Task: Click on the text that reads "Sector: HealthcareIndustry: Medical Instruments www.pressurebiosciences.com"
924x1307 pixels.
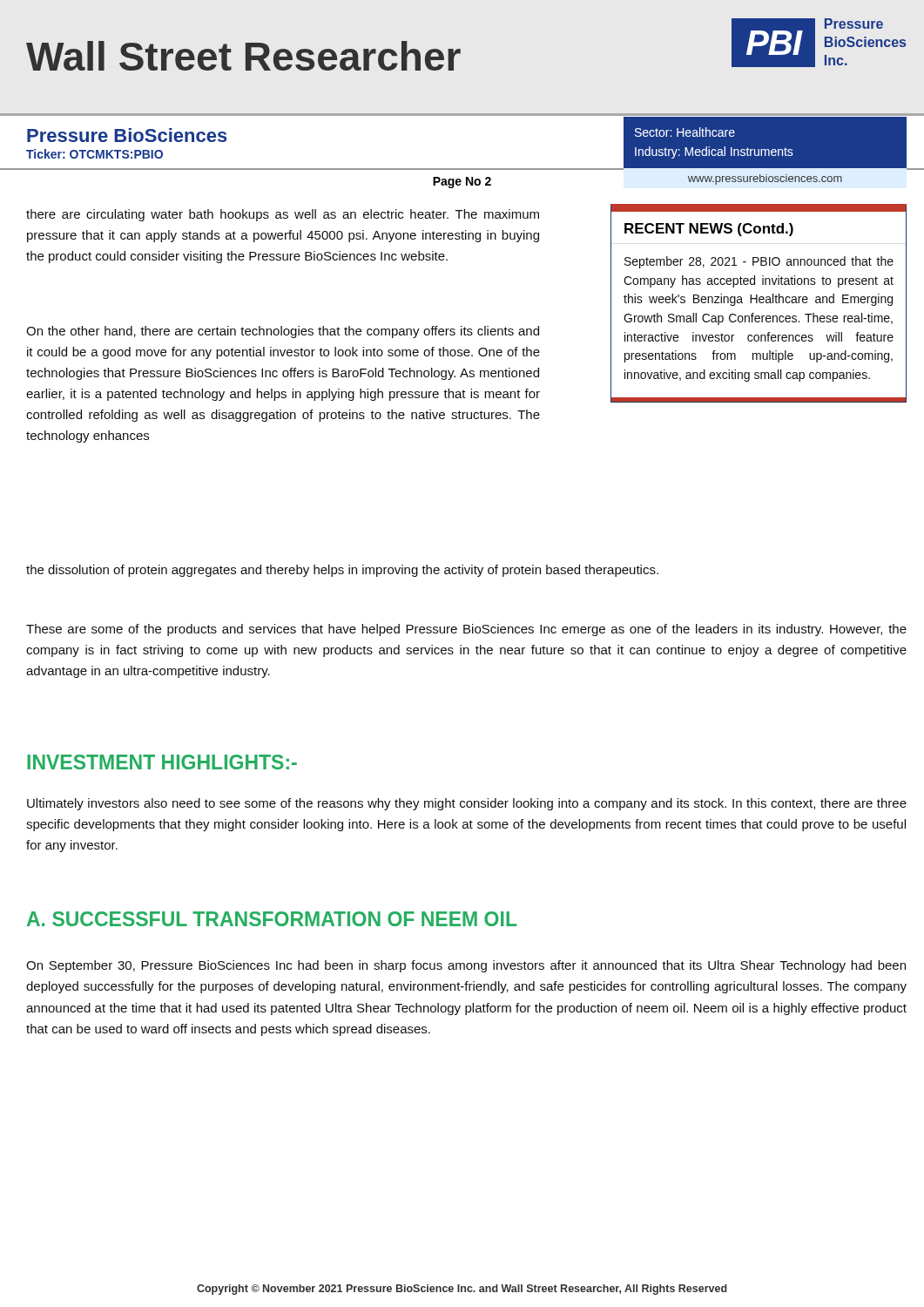Action: tap(765, 152)
